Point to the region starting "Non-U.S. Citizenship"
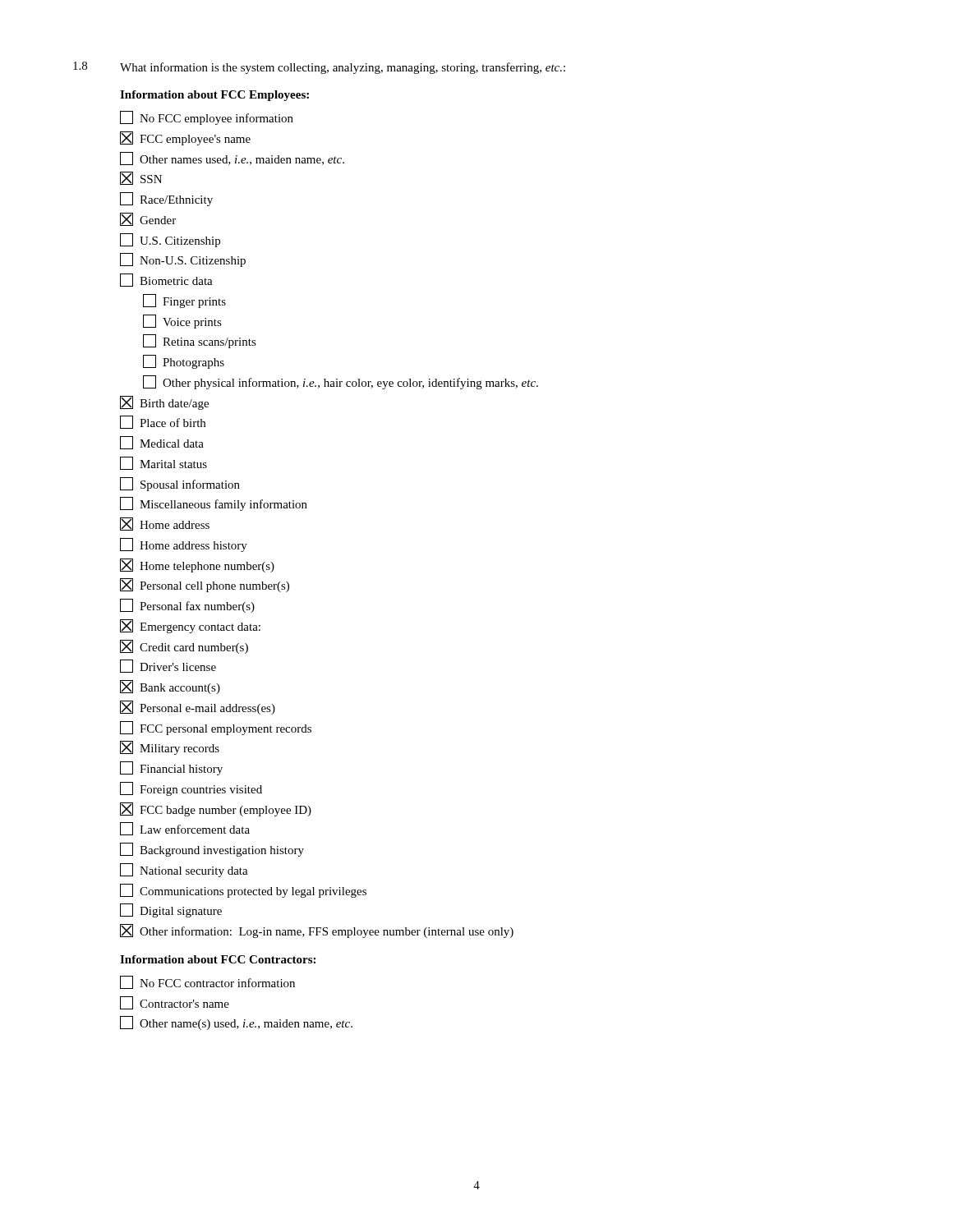Image resolution: width=953 pixels, height=1232 pixels. [x=183, y=260]
